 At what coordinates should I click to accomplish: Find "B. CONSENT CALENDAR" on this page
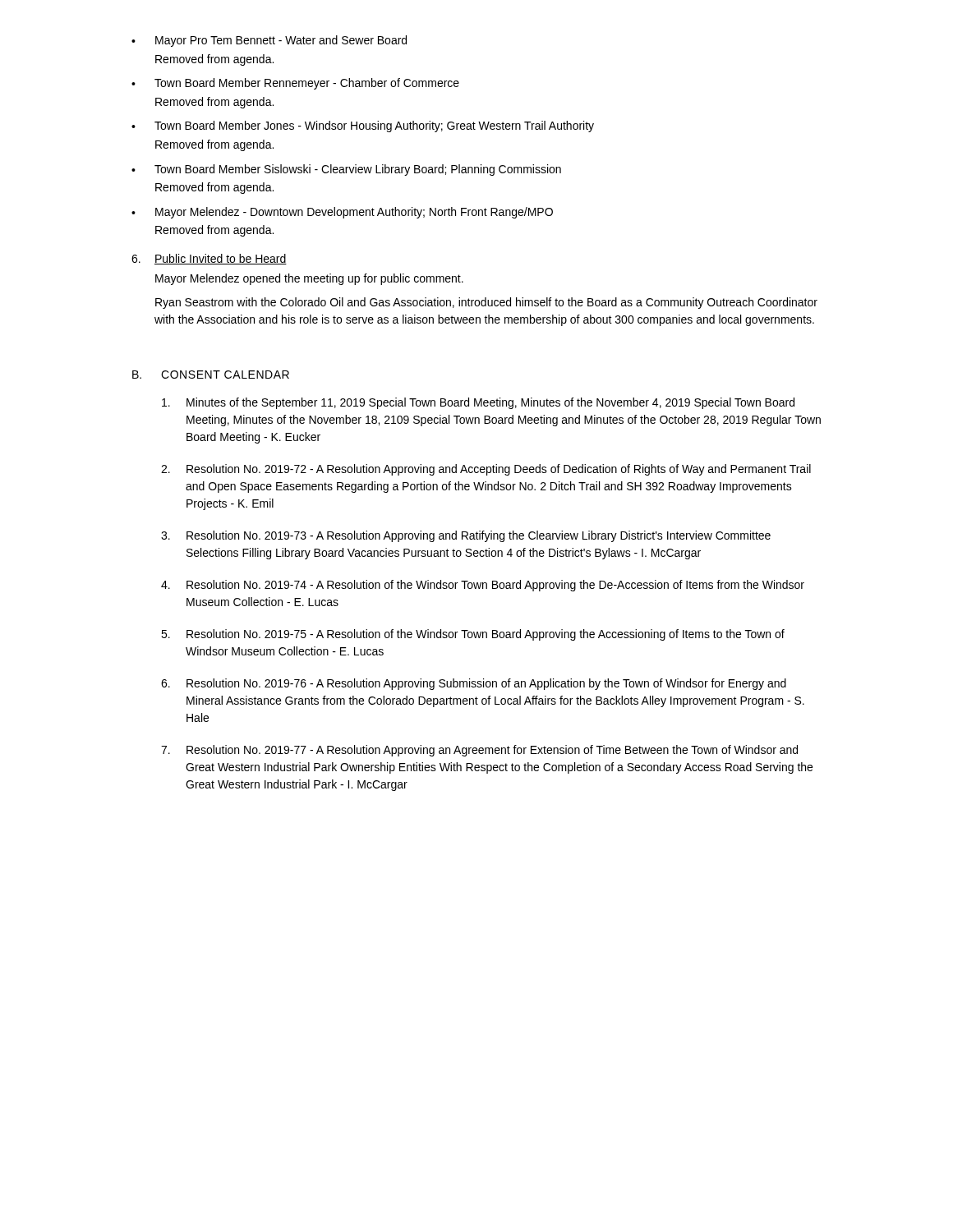tap(211, 374)
